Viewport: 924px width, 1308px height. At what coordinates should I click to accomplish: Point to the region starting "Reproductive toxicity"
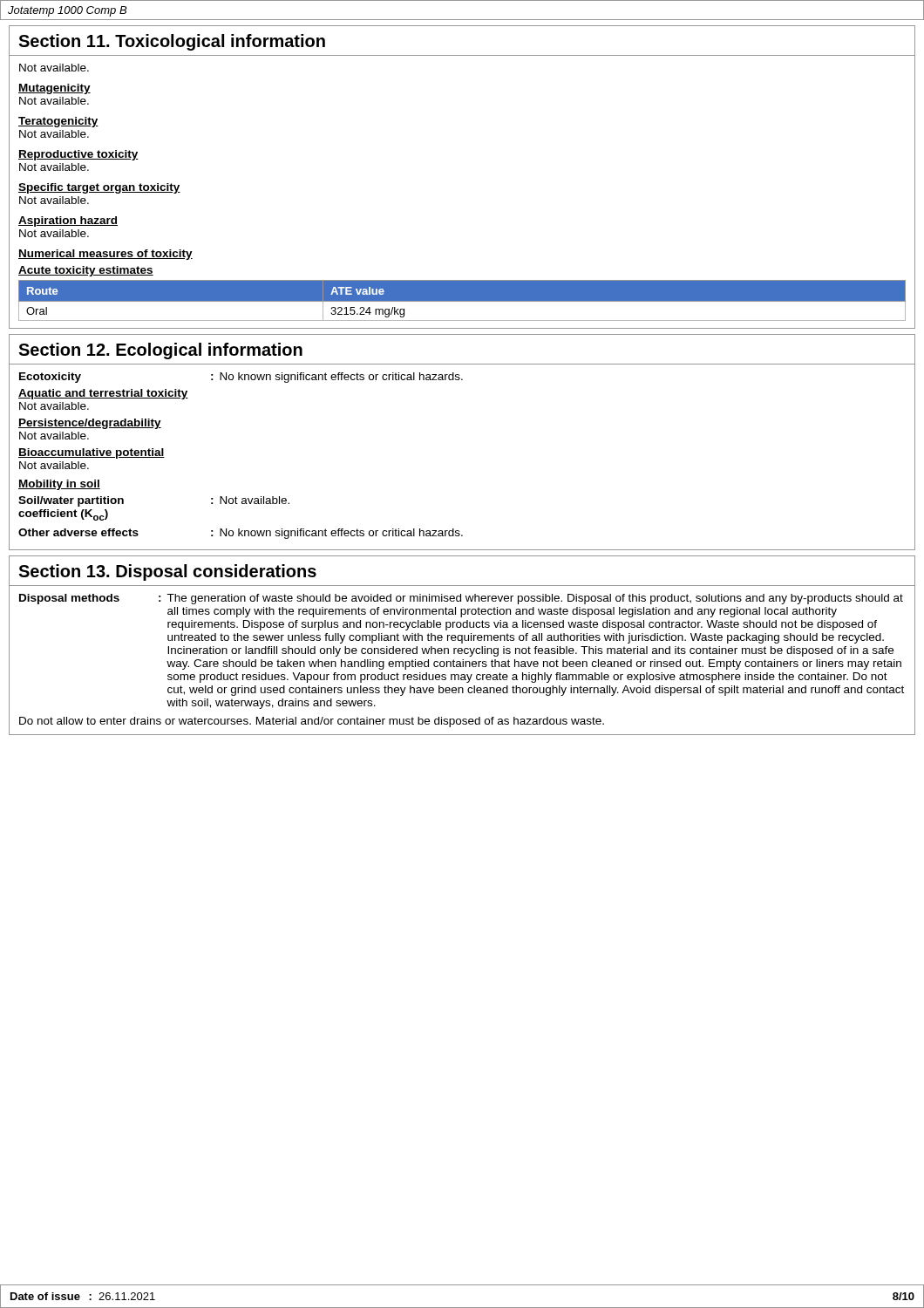[x=78, y=154]
